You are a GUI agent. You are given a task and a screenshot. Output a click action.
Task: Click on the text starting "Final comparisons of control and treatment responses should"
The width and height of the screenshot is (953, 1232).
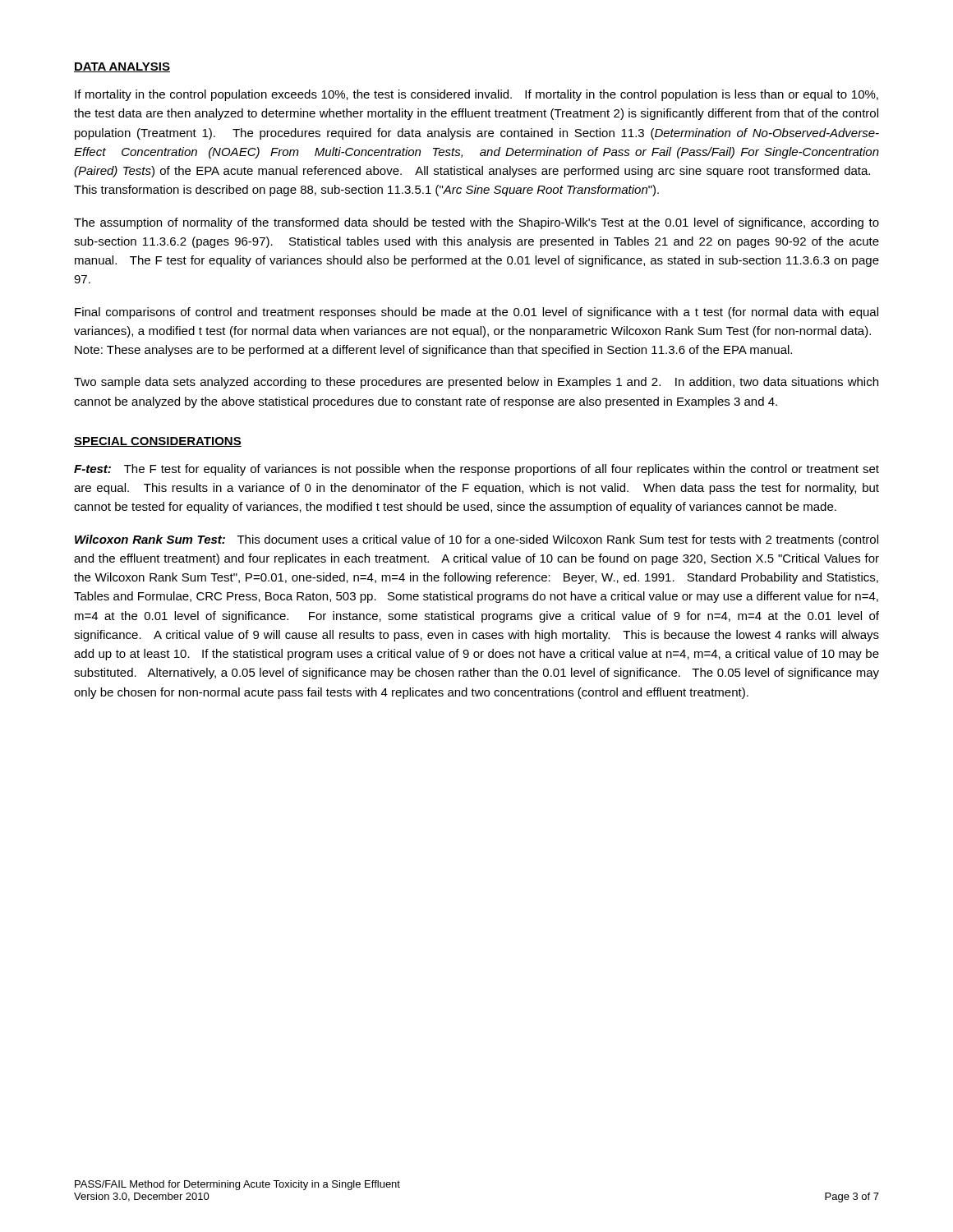(476, 330)
